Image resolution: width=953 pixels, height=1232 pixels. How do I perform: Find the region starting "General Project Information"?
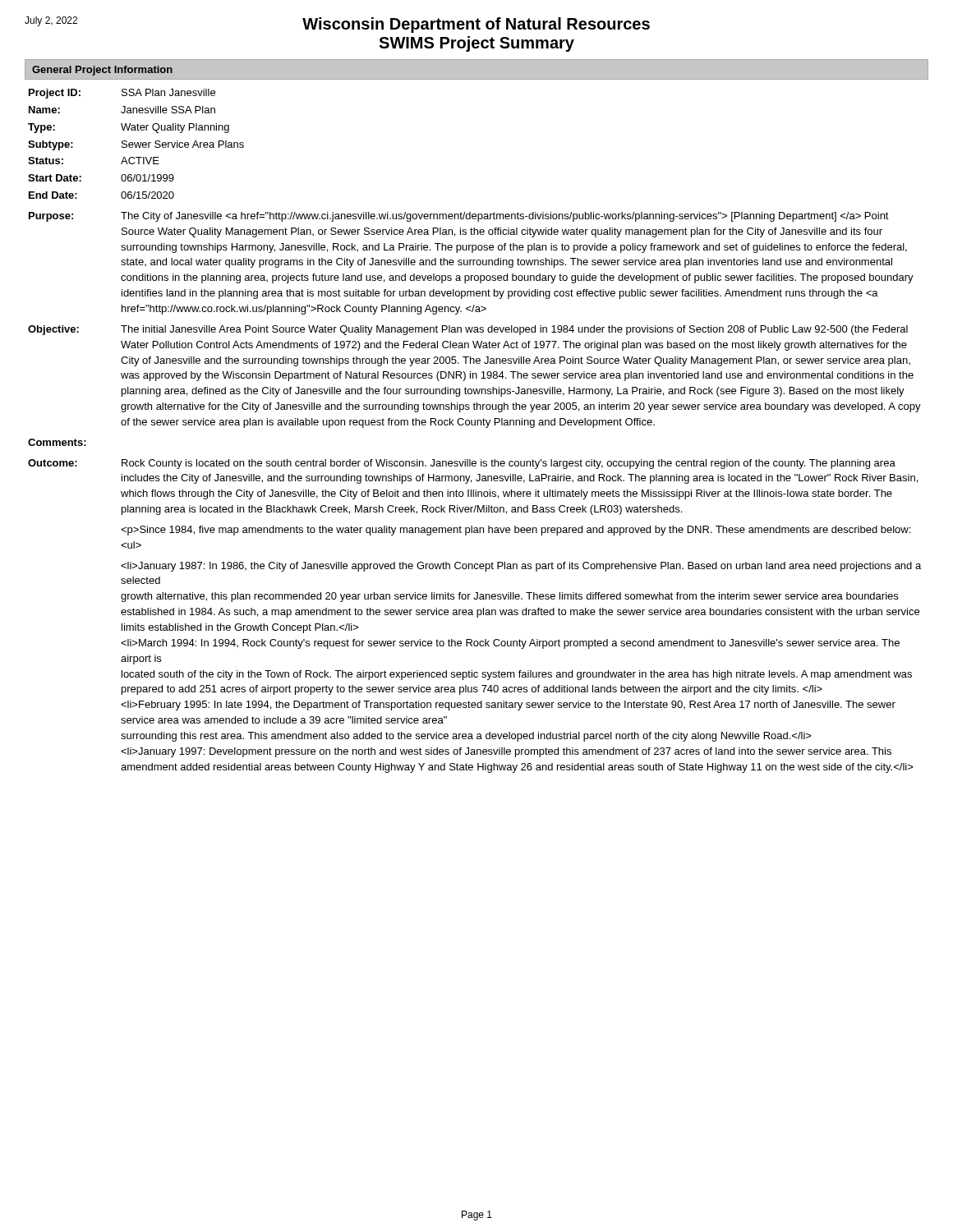102,69
